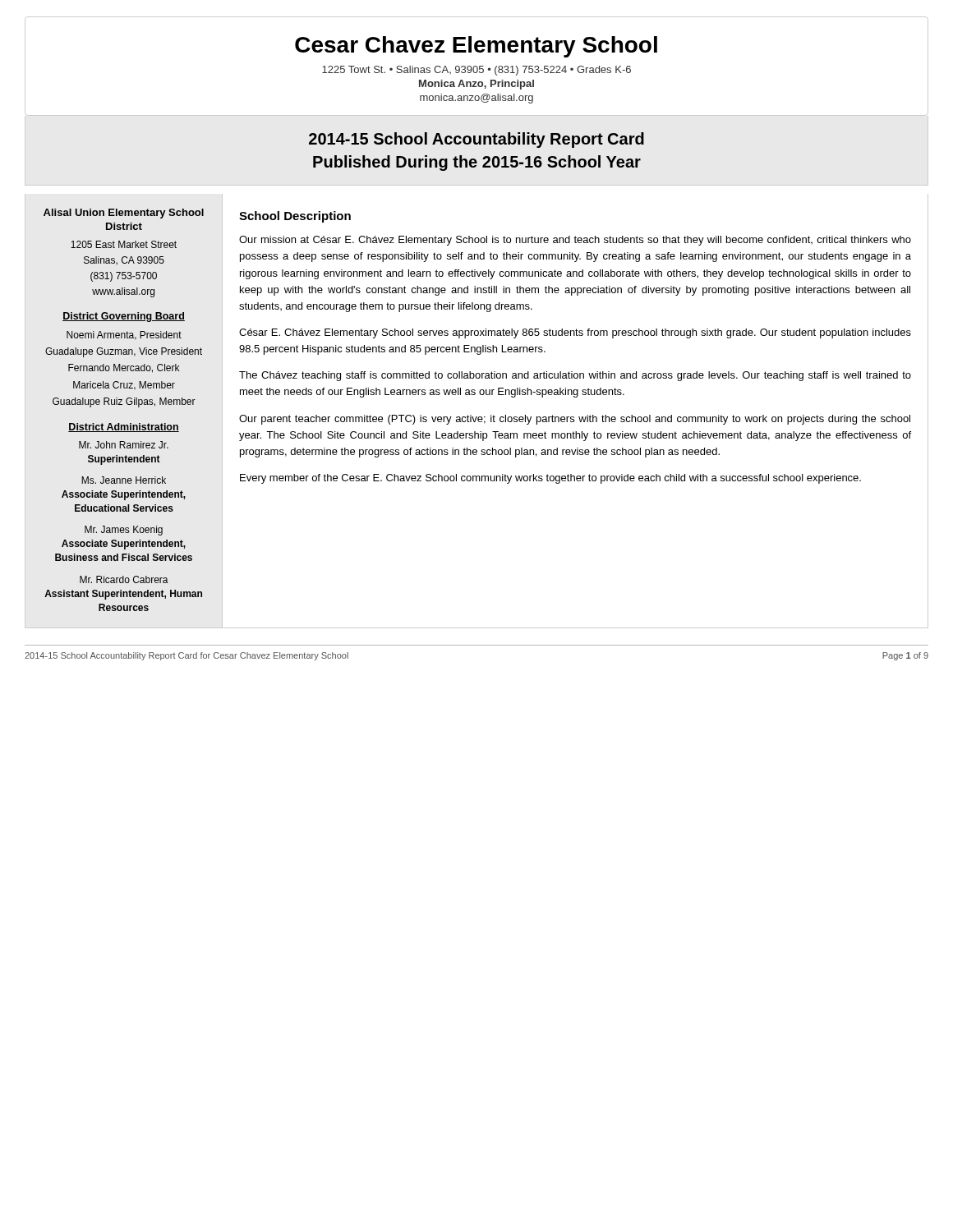Locate the block of text that opens with "Our mission at César E. Chávez"

tap(575, 273)
